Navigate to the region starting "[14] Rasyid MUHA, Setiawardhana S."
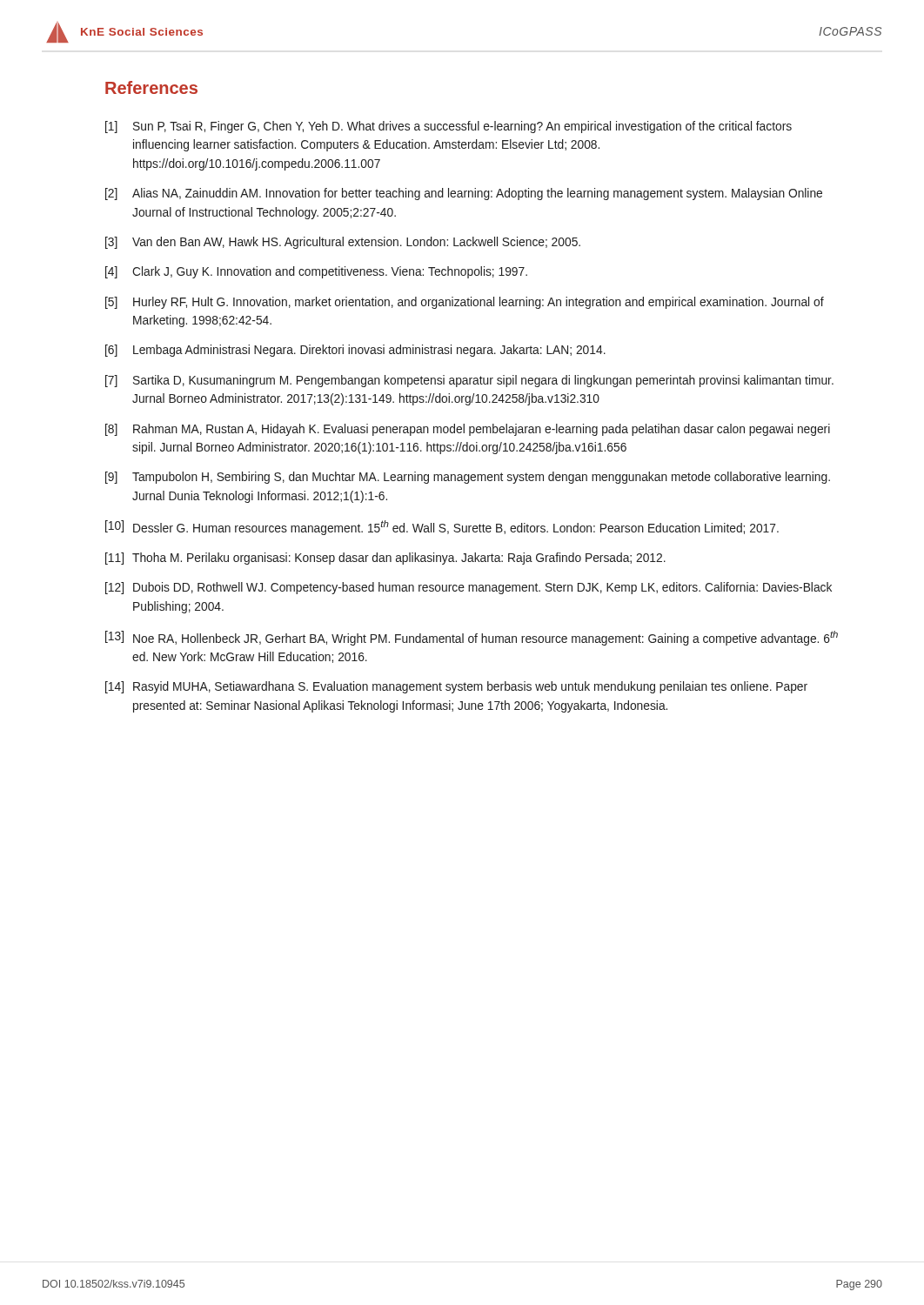Viewport: 924px width, 1305px height. pyautogui.click(x=475, y=697)
